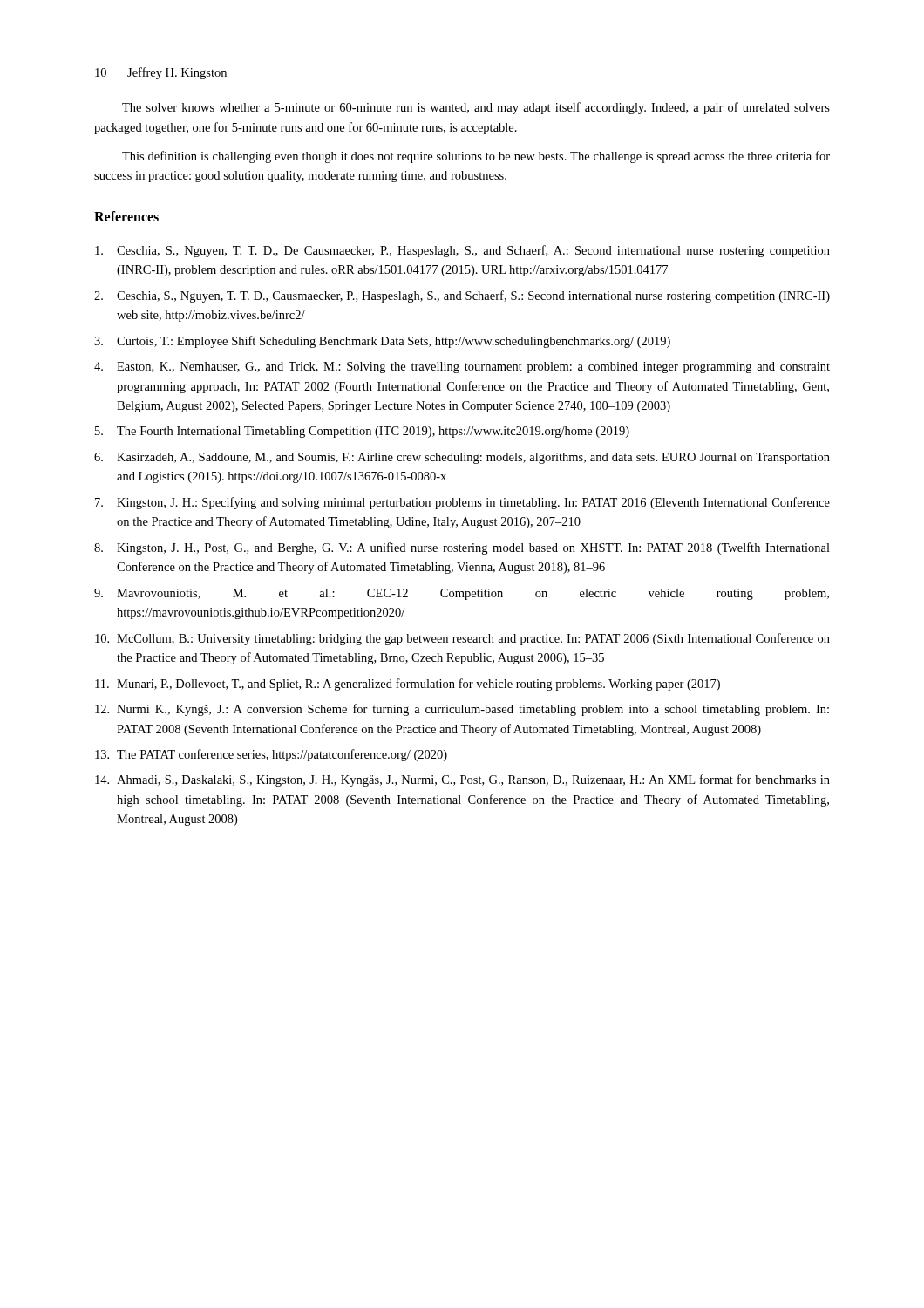
Task: Select the region starting "11. Munari, P.,"
Action: [x=462, y=684]
